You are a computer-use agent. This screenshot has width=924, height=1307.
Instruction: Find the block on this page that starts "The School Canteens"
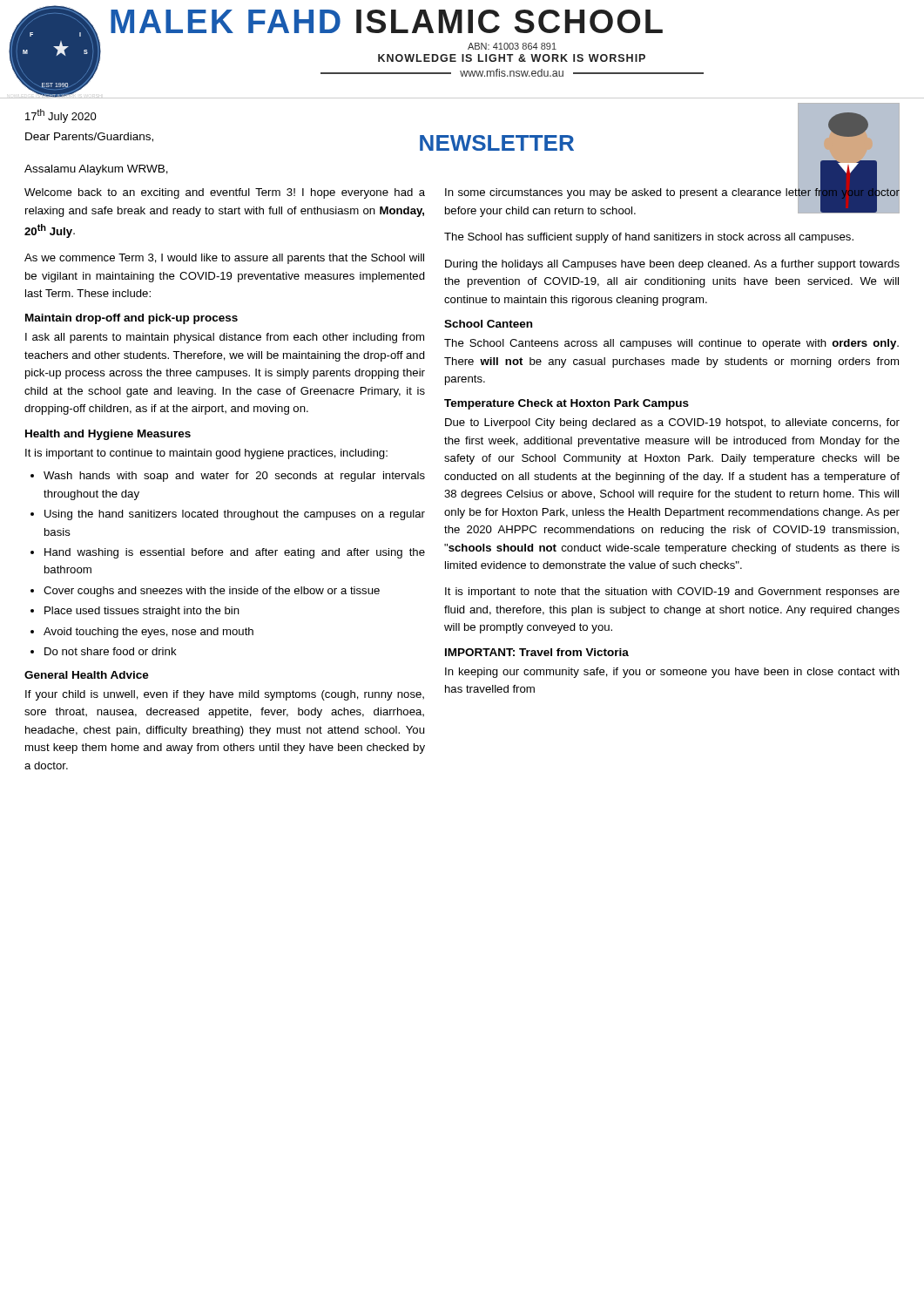pos(672,361)
